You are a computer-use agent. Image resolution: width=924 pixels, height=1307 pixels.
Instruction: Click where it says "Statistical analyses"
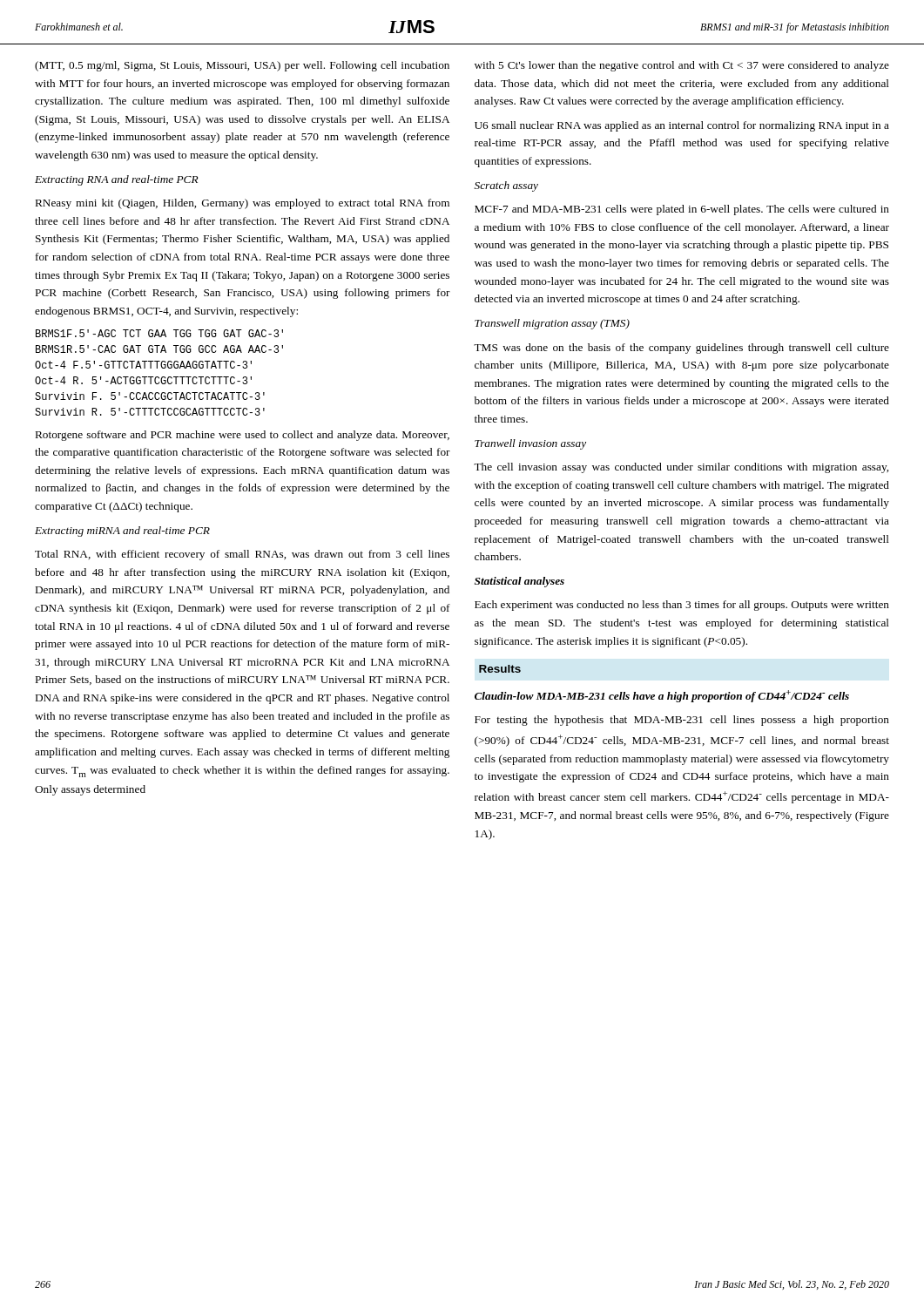[x=519, y=582]
